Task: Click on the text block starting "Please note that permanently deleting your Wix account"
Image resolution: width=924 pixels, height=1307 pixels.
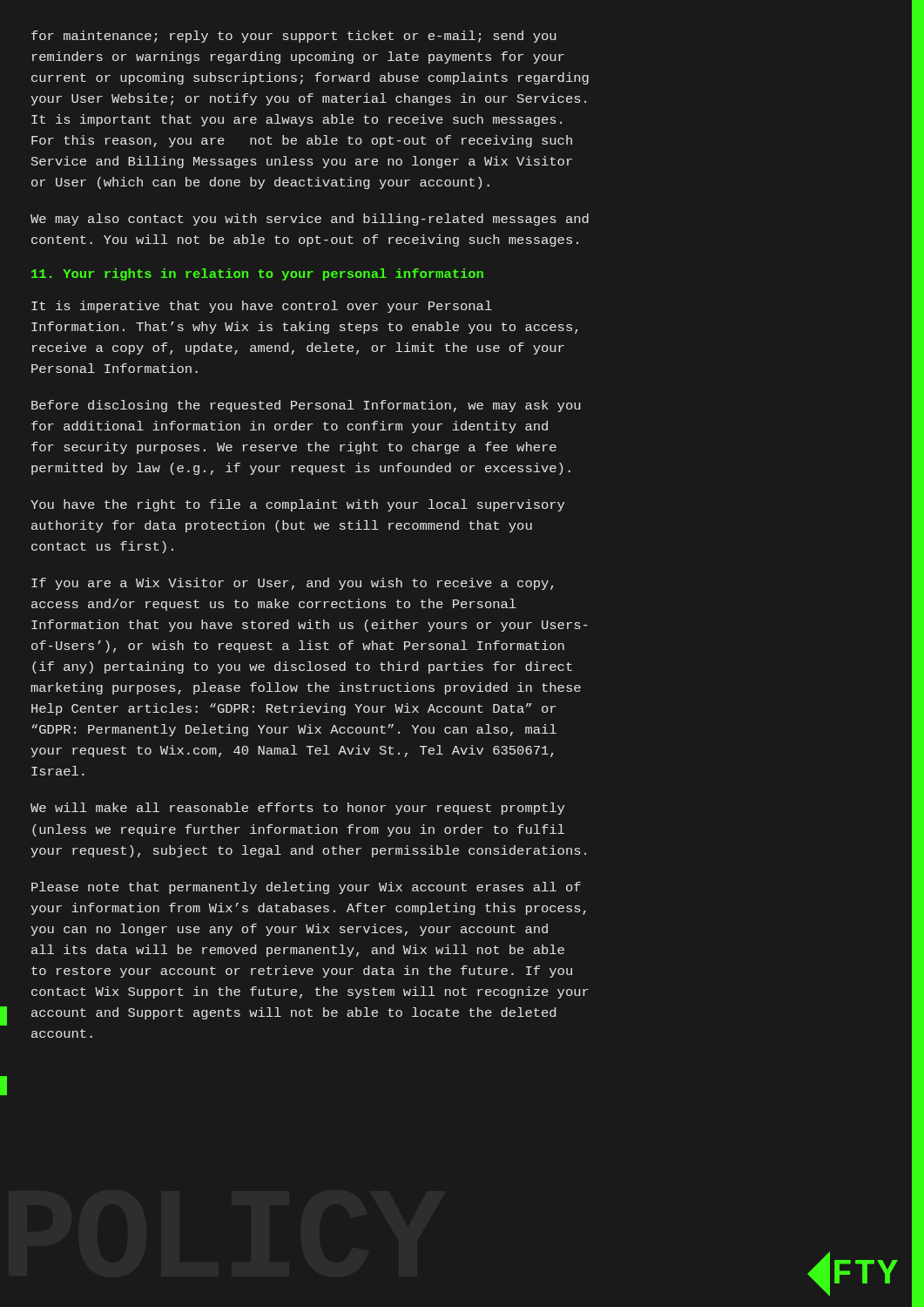Action: (310, 961)
